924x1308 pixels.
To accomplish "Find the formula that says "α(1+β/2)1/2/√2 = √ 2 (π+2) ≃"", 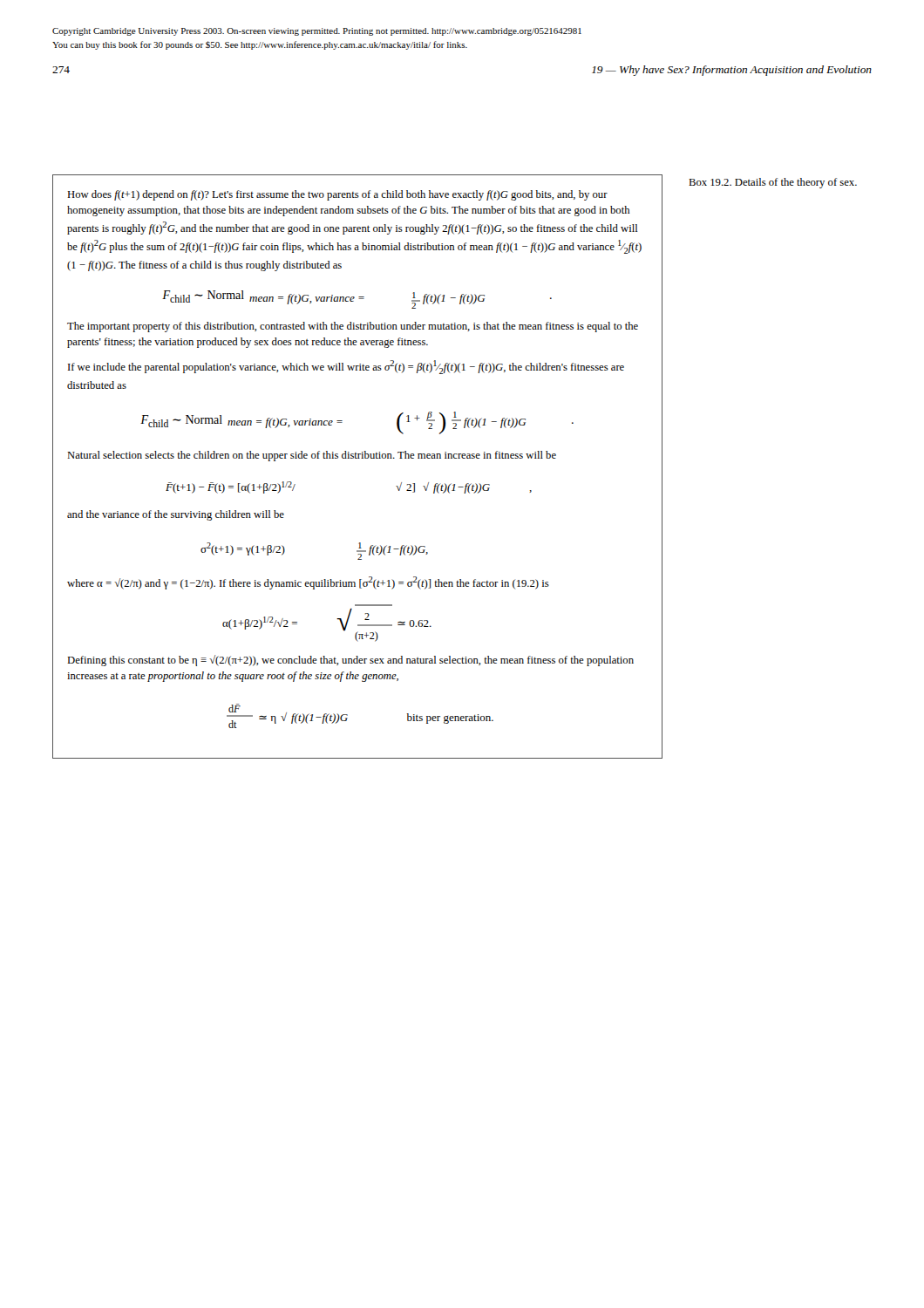I will tap(357, 622).
